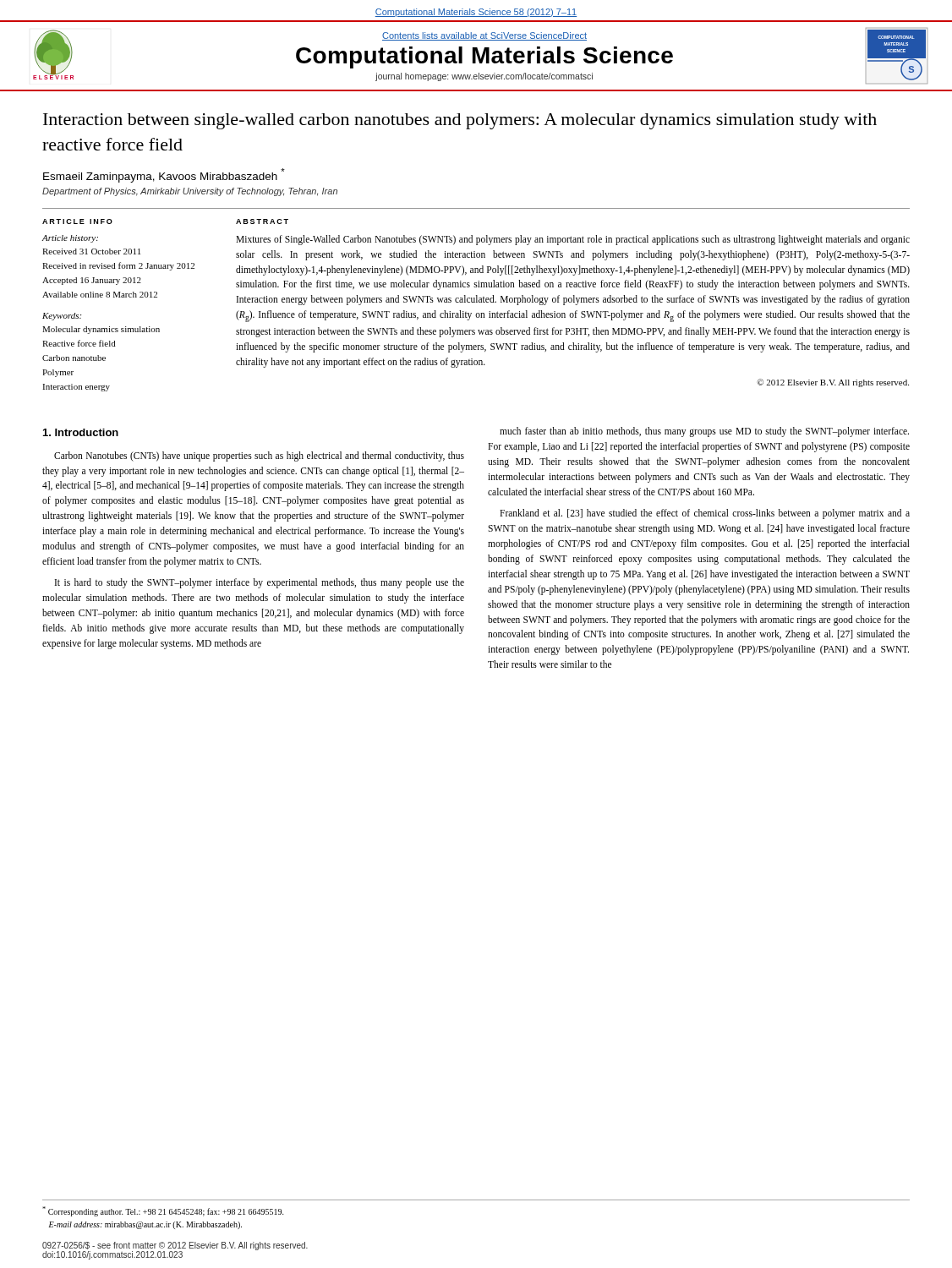
Task: Find the text that reads "Esmaeil Zaminpayma, Kavoos Mirabbaszadeh *"
Action: (x=163, y=175)
